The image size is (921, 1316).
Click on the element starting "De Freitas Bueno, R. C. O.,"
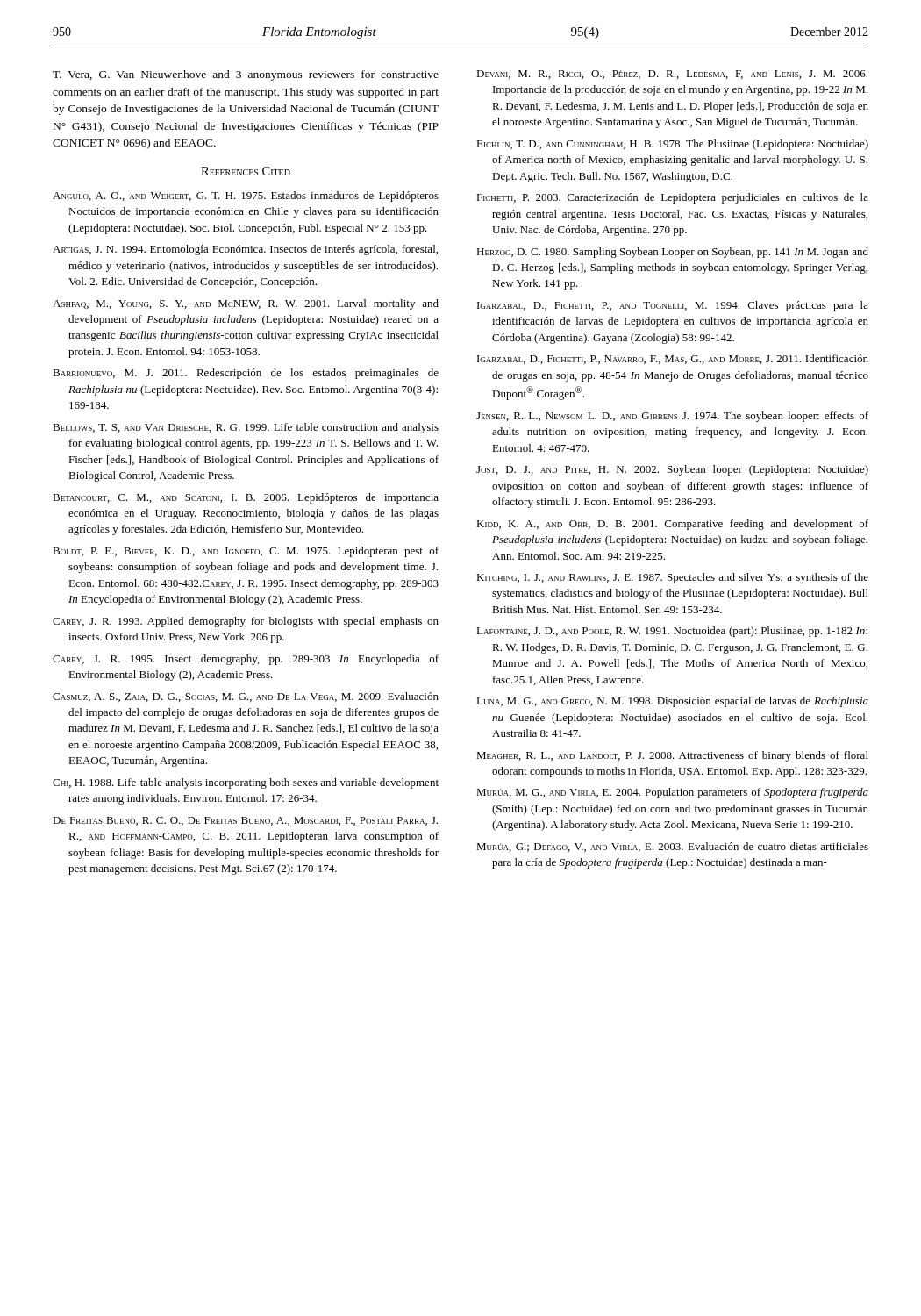[x=246, y=844]
